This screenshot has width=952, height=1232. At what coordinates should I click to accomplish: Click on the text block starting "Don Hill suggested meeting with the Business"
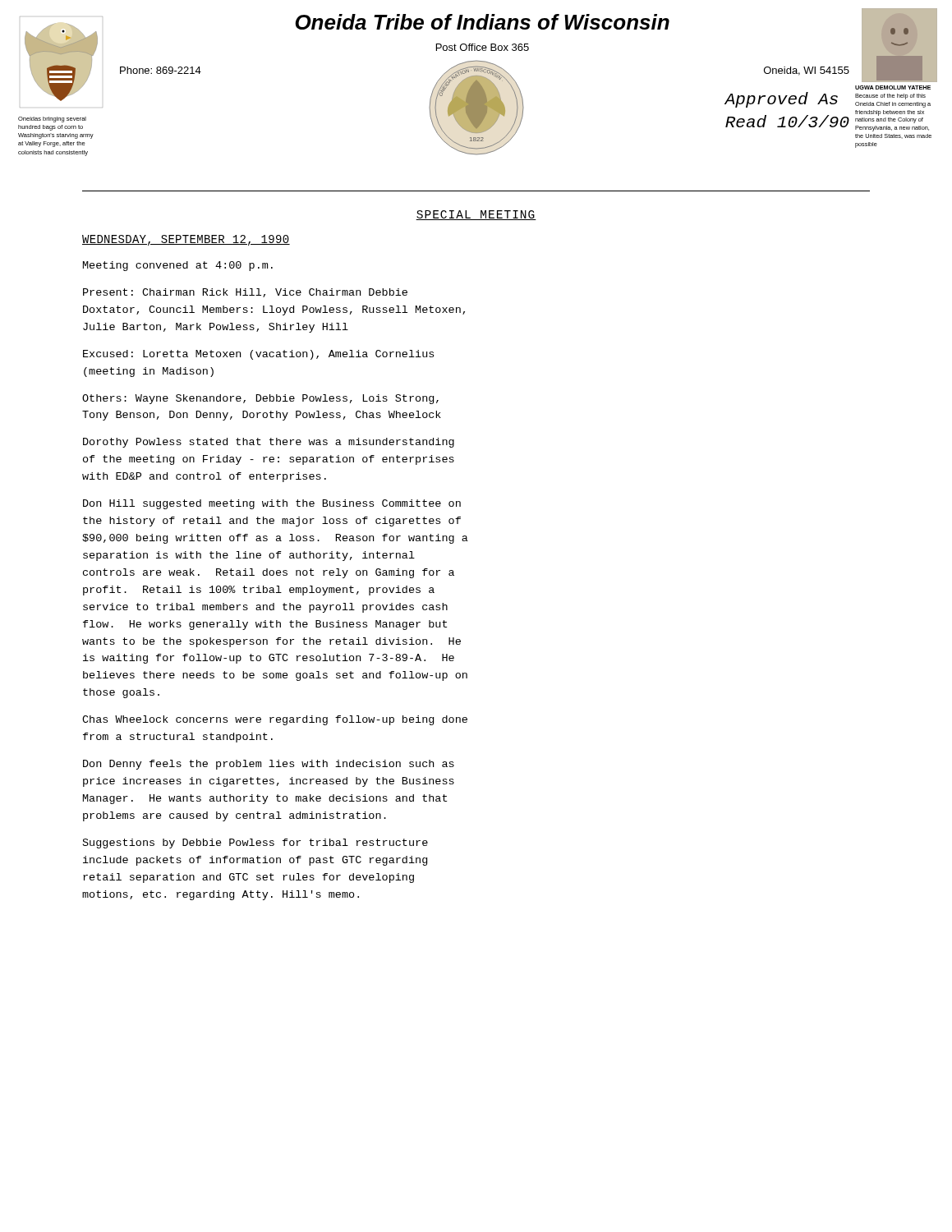275,599
